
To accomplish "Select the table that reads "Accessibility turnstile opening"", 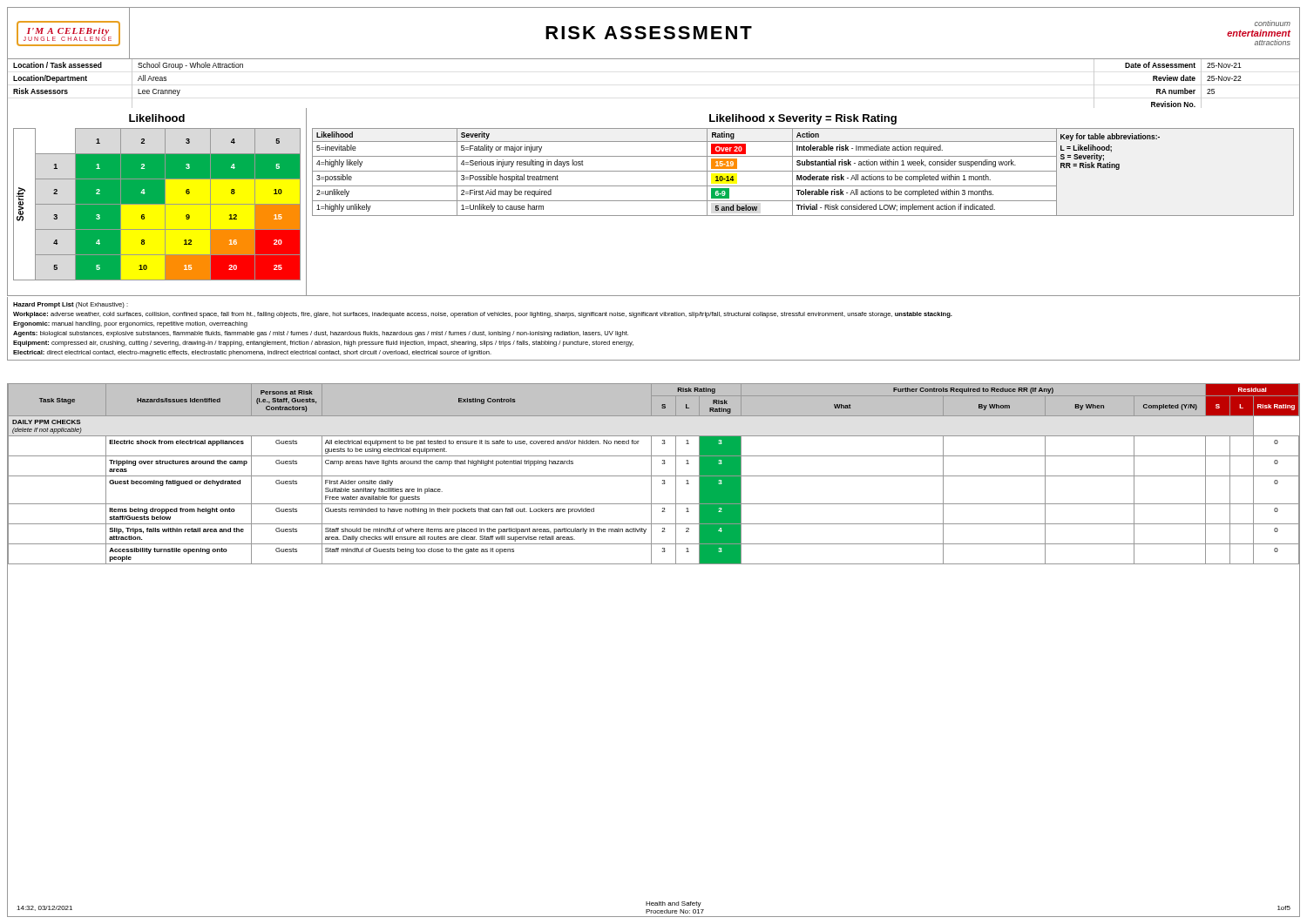I will pos(654,641).
